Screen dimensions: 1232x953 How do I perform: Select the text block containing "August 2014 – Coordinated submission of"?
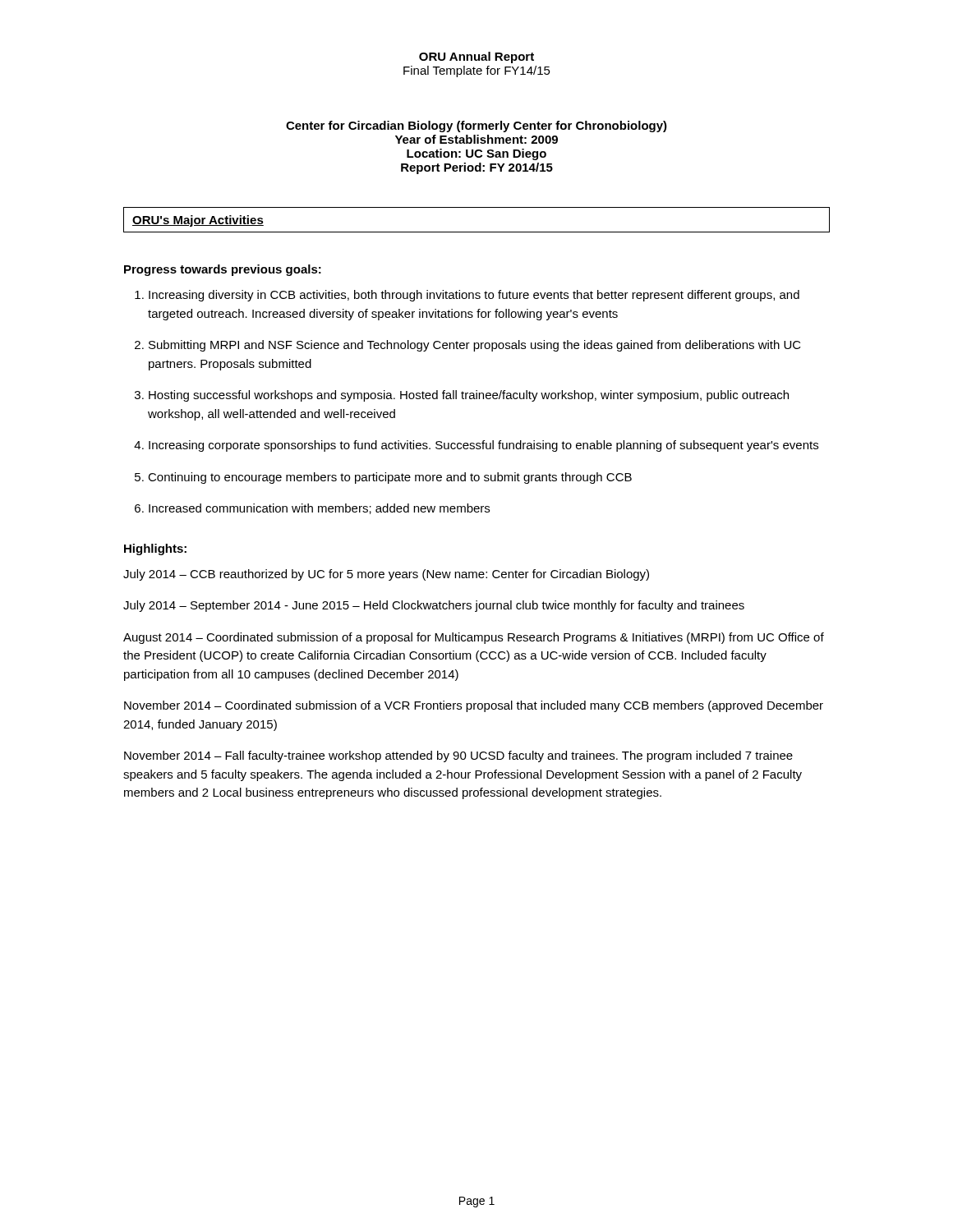pyautogui.click(x=473, y=655)
